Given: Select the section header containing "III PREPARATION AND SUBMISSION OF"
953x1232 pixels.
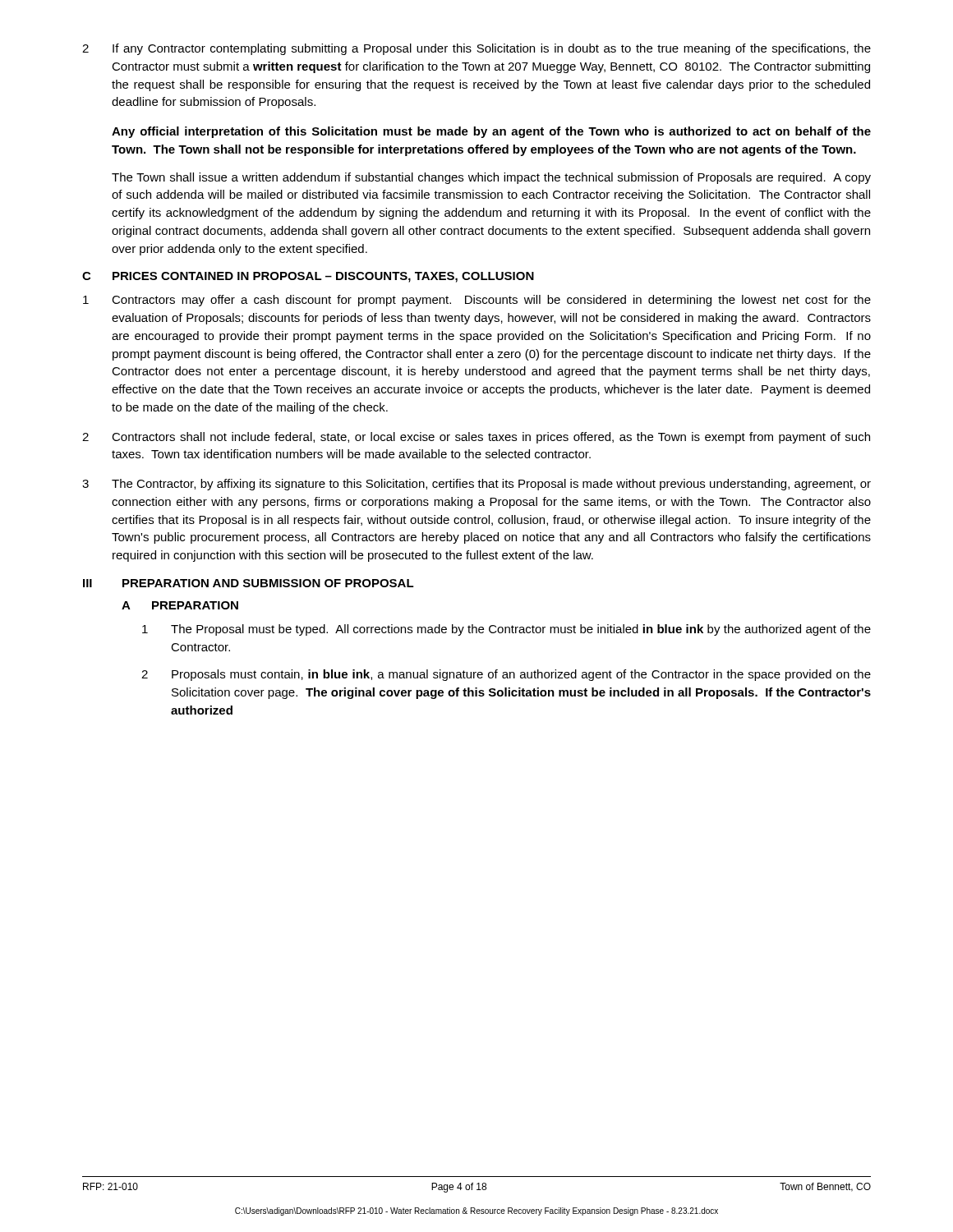Looking at the screenshot, I should [248, 583].
